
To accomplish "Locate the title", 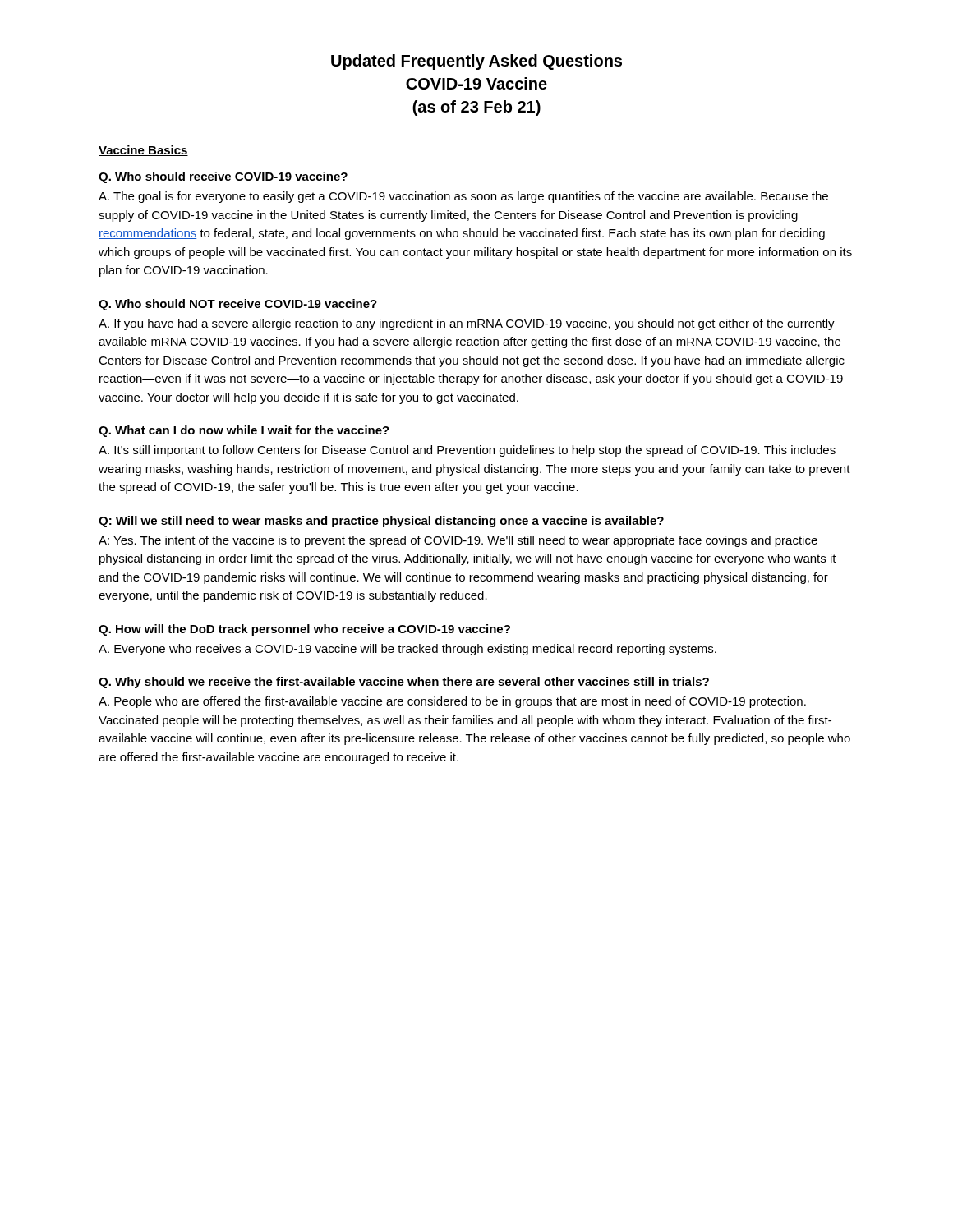I will [x=476, y=84].
